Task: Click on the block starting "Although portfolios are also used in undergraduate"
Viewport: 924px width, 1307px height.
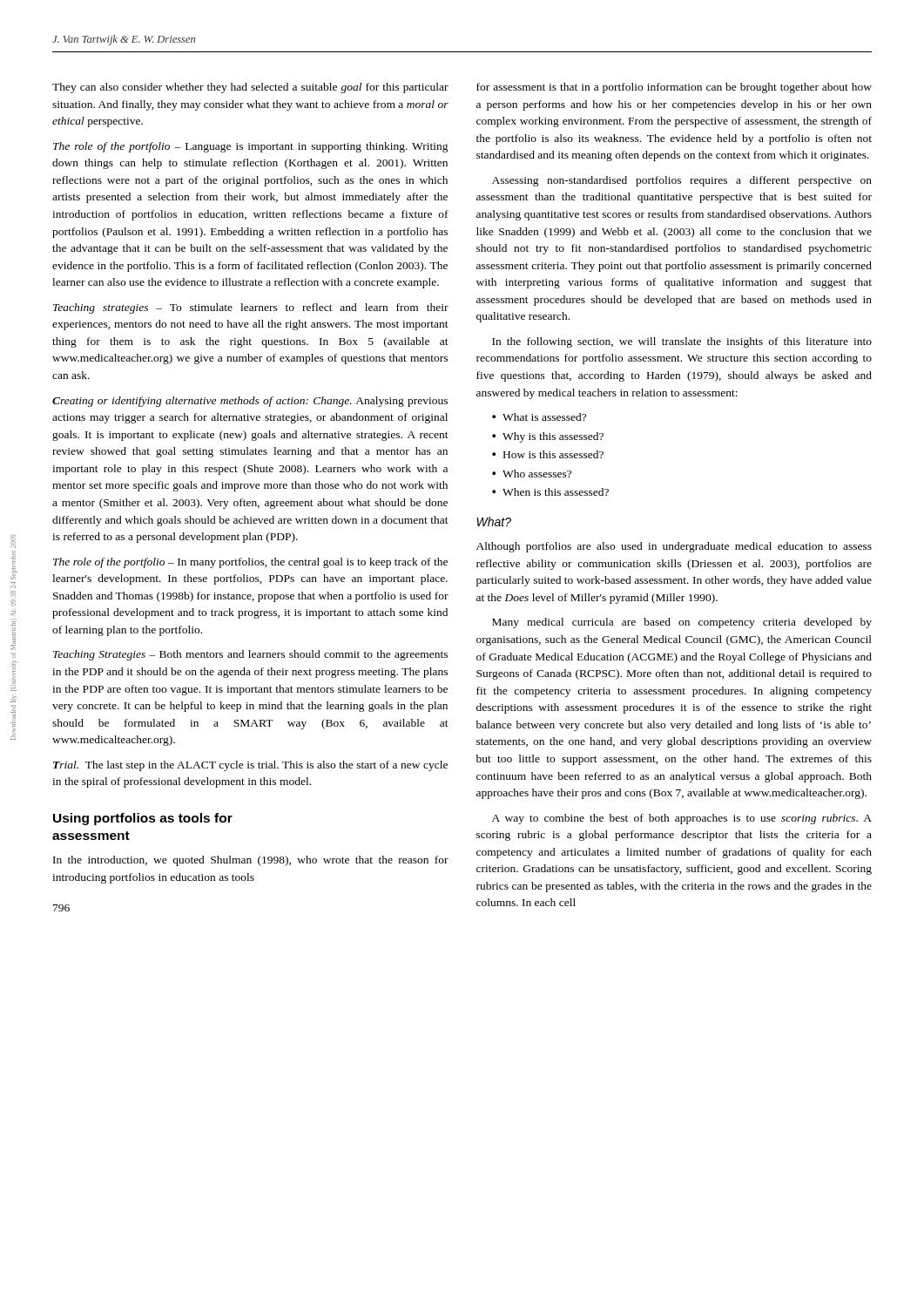Action: click(674, 572)
